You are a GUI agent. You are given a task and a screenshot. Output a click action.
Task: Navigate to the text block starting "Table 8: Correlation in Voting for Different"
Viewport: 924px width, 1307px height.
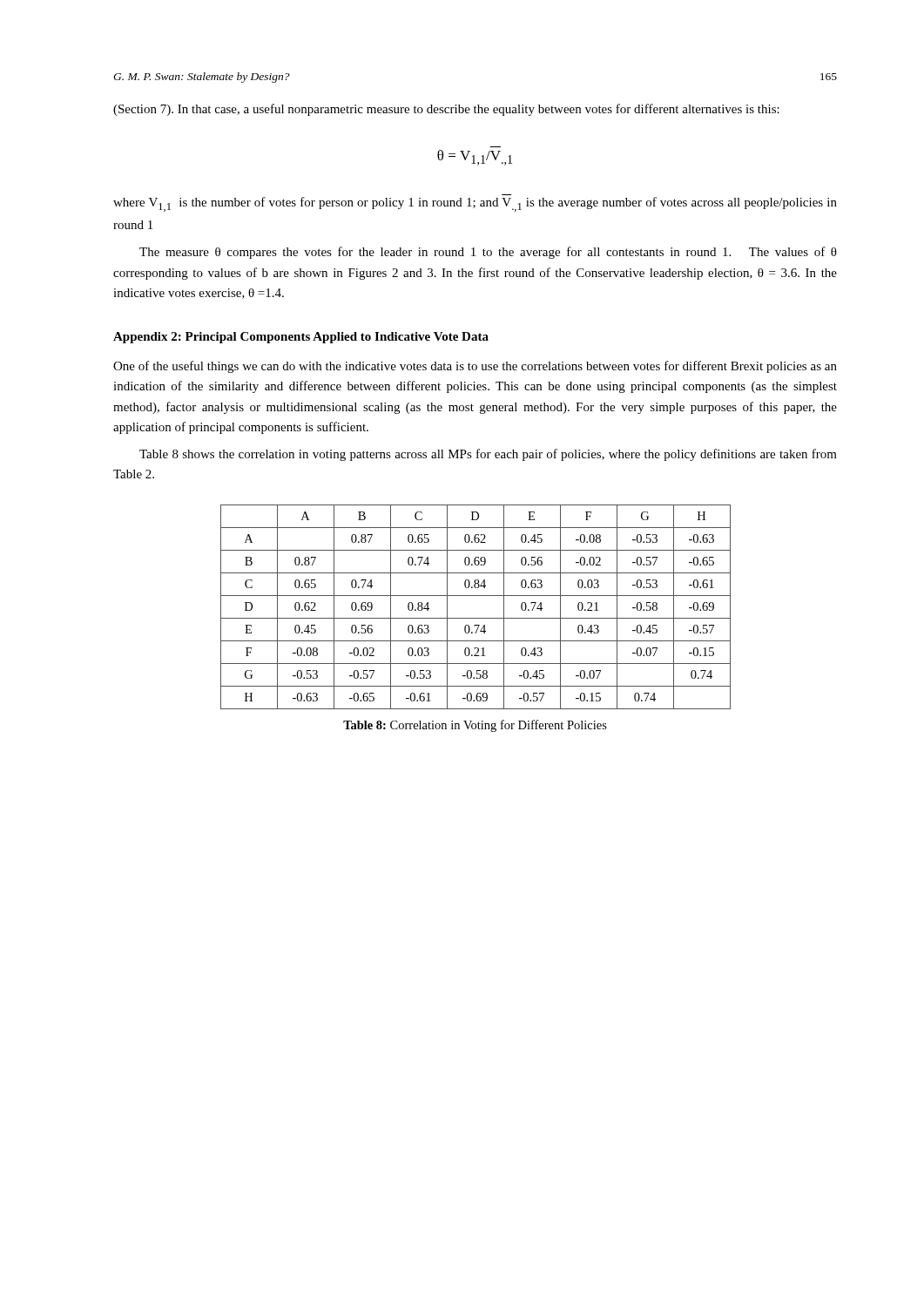(x=475, y=725)
